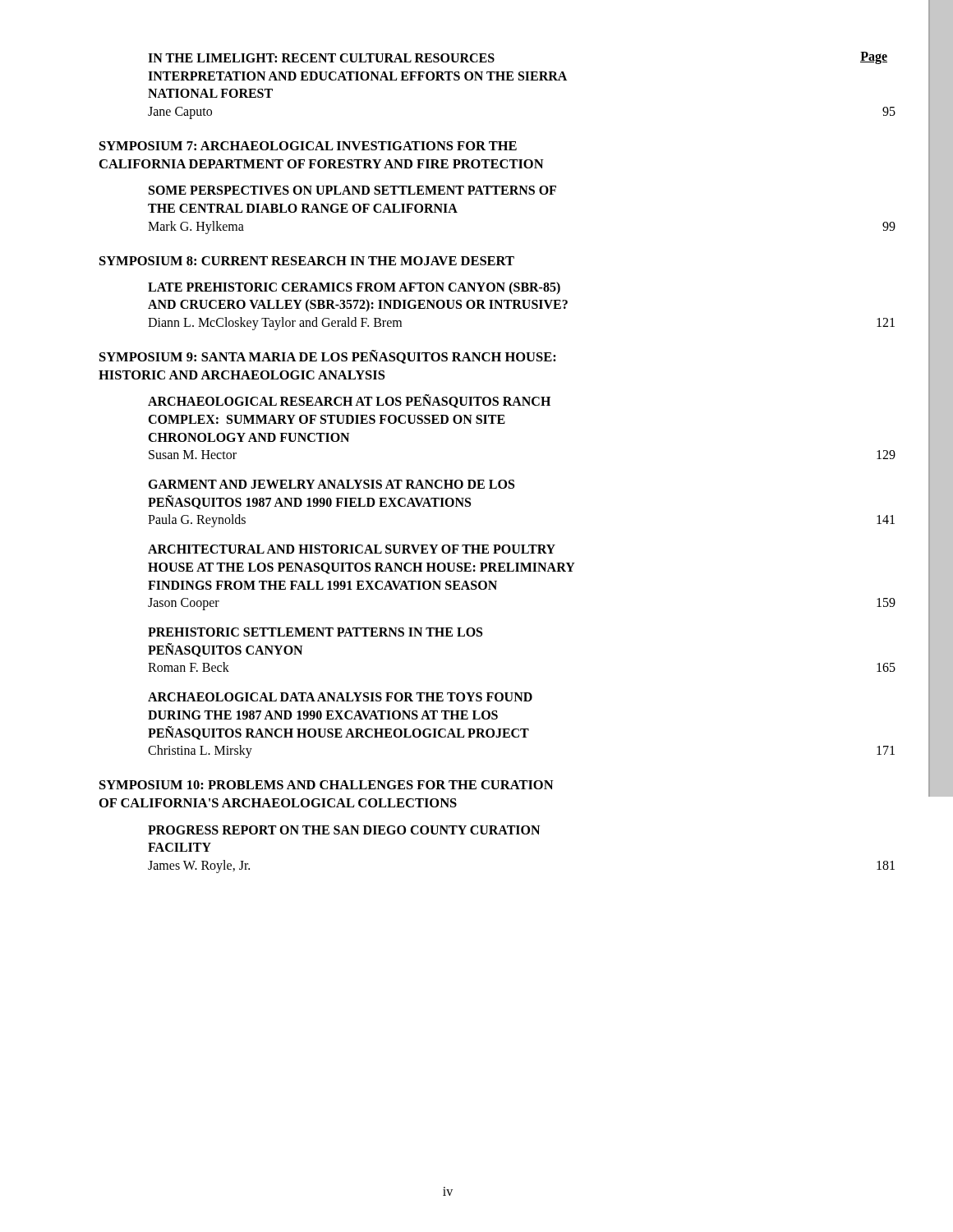Find the block on this page that starts "LATE PREHISTORIC CERAMICS FROM AFTON CANYON (SBR-85)AND"
The width and height of the screenshot is (953, 1232).
522,304
